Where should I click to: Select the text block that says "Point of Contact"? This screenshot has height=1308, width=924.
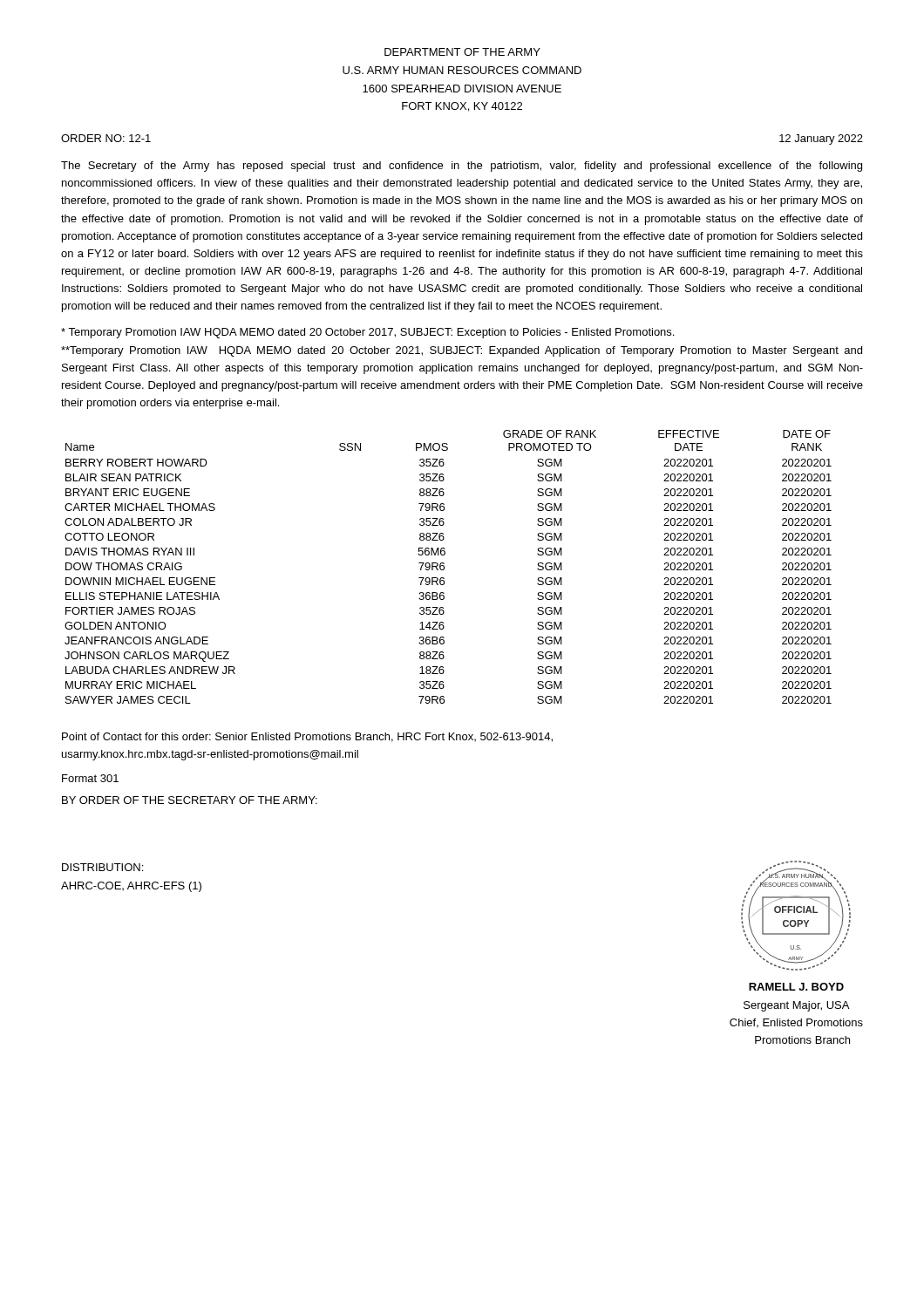[307, 745]
